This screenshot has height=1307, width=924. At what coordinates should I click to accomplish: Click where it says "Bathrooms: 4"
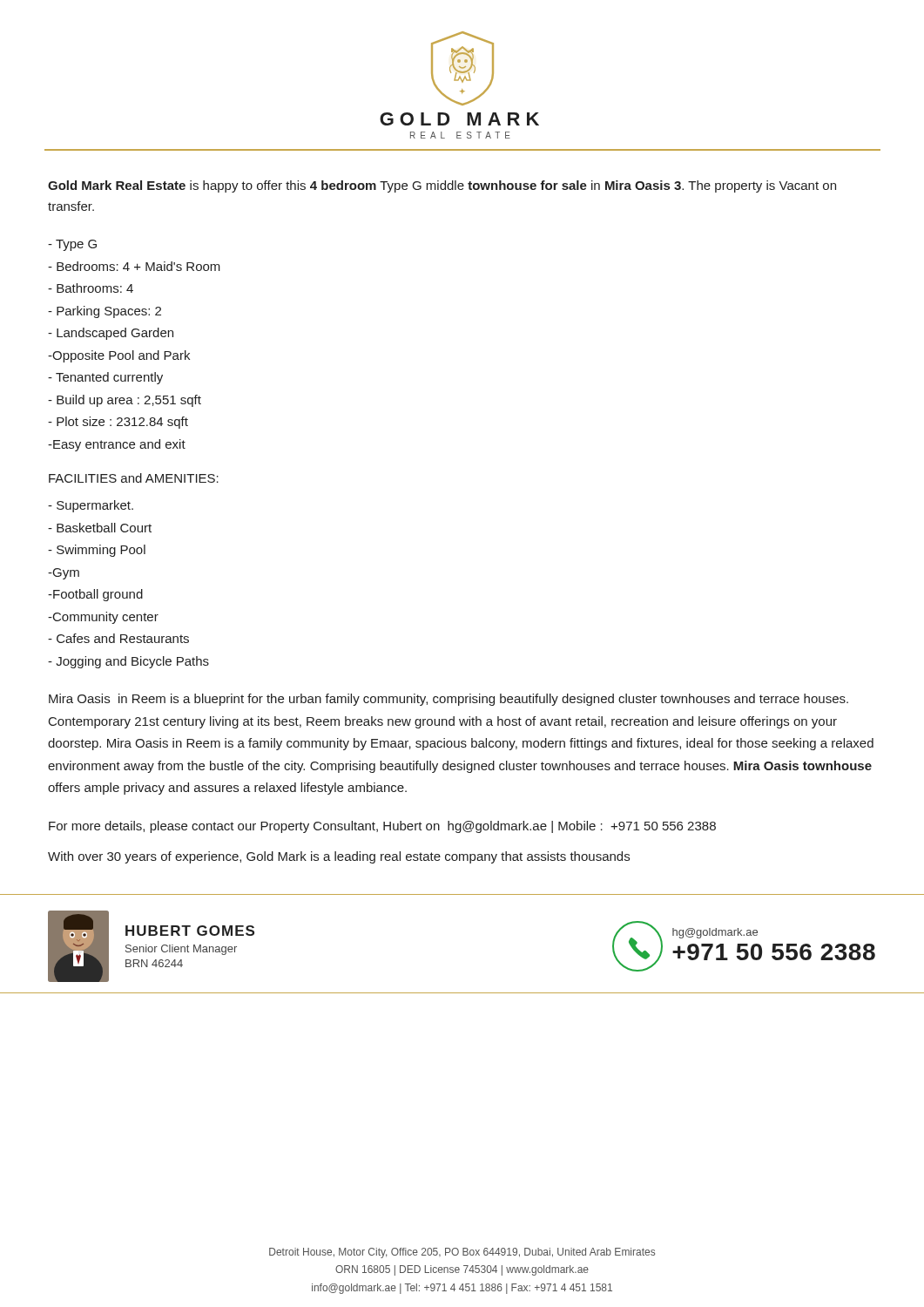[91, 288]
